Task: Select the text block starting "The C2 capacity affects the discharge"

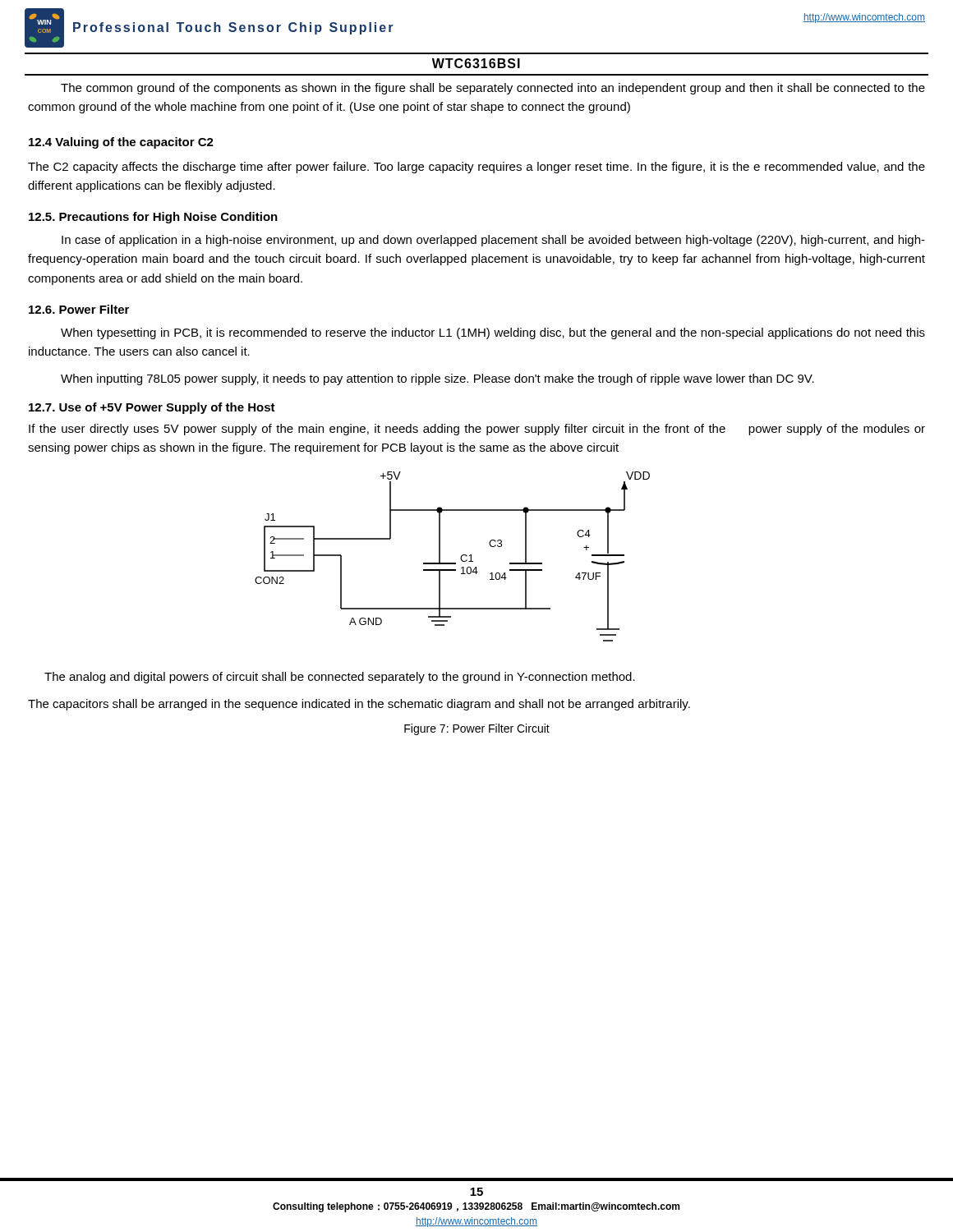Action: (476, 175)
